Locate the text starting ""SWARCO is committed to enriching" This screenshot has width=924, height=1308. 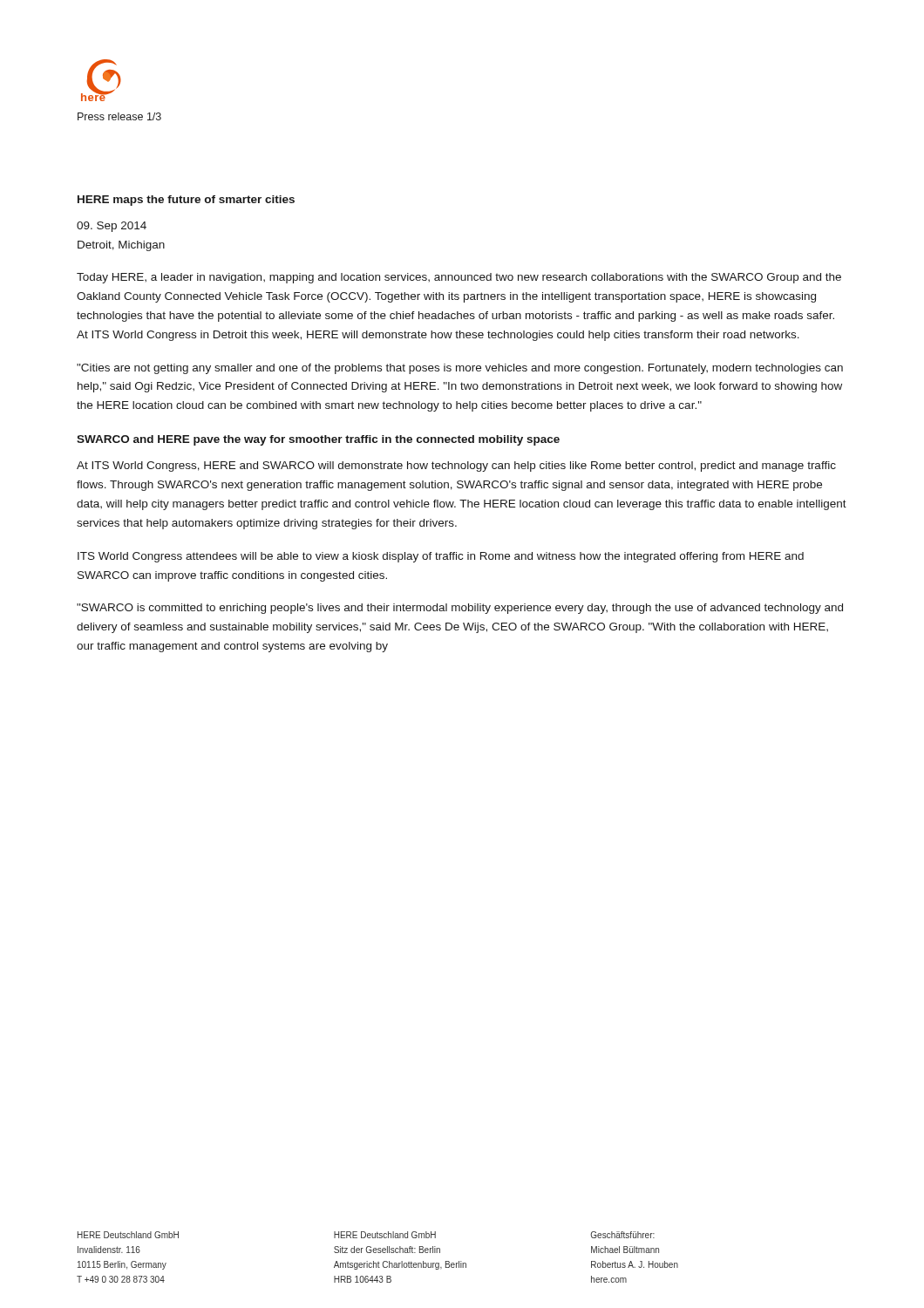pos(460,627)
